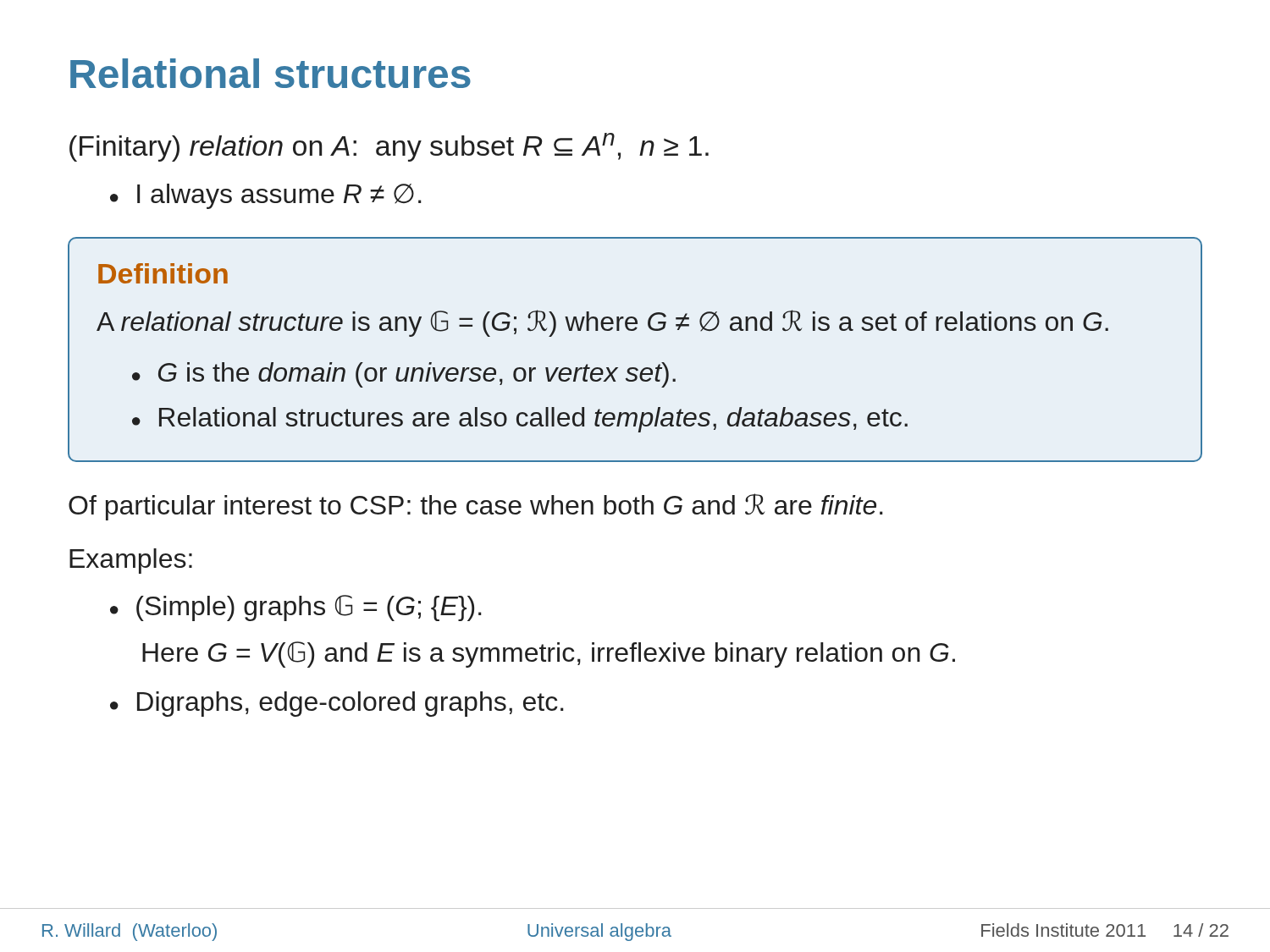Viewport: 1270px width, 952px height.
Task: Select the text starting "● (Simple) graphs"
Action: tap(296, 606)
